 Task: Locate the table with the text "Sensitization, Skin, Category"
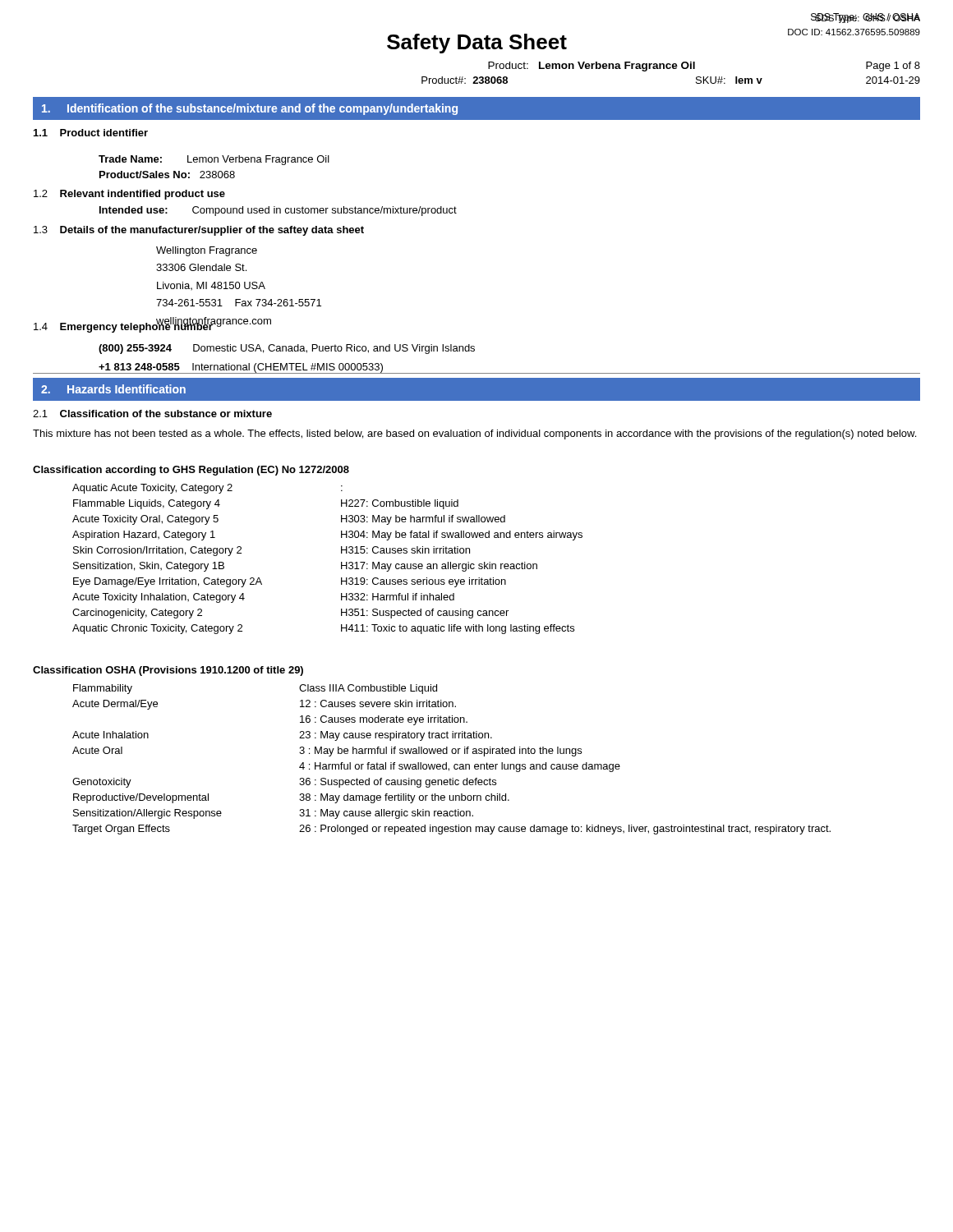[493, 558]
